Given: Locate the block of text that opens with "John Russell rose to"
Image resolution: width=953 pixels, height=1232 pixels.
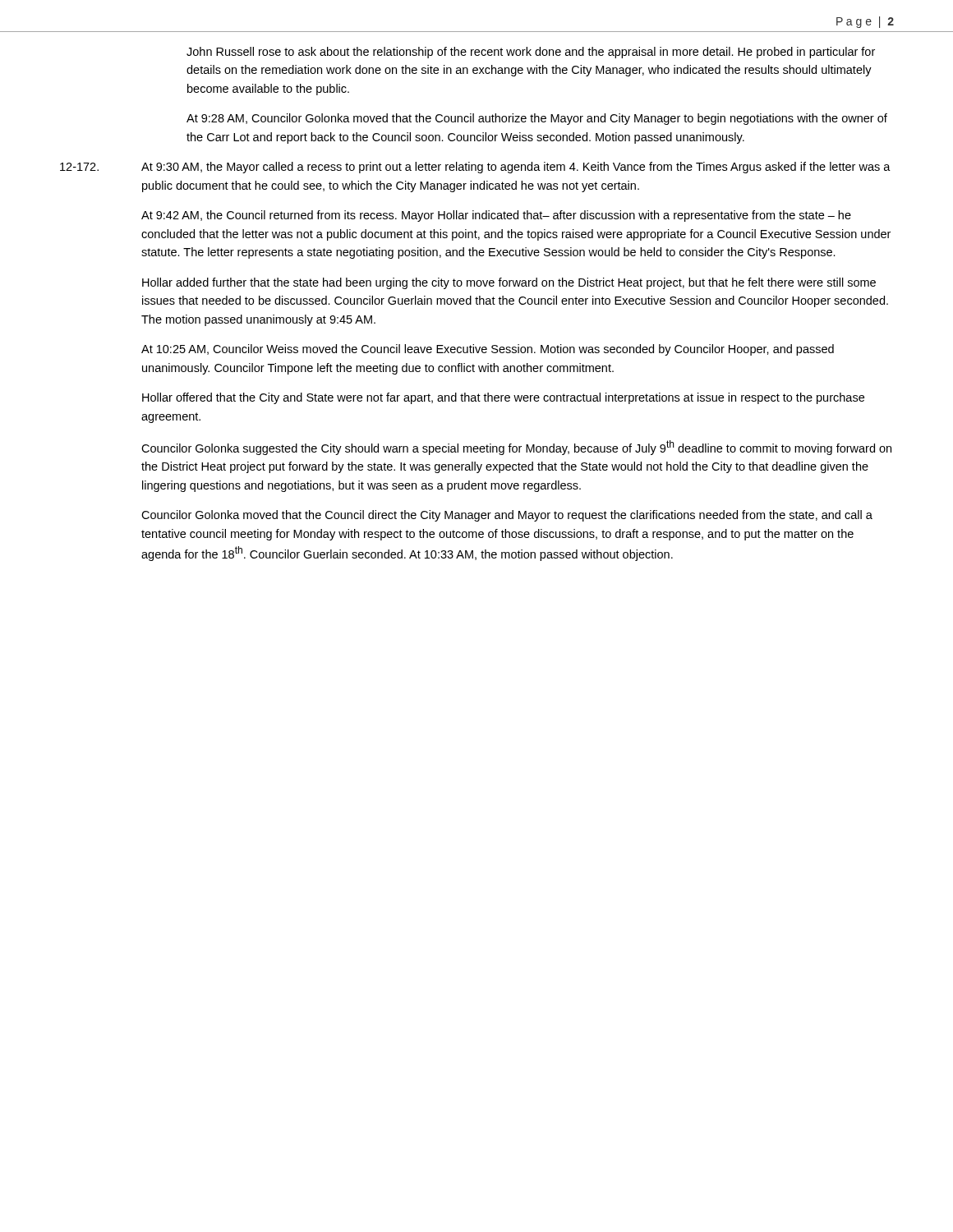Looking at the screenshot, I should click(531, 70).
